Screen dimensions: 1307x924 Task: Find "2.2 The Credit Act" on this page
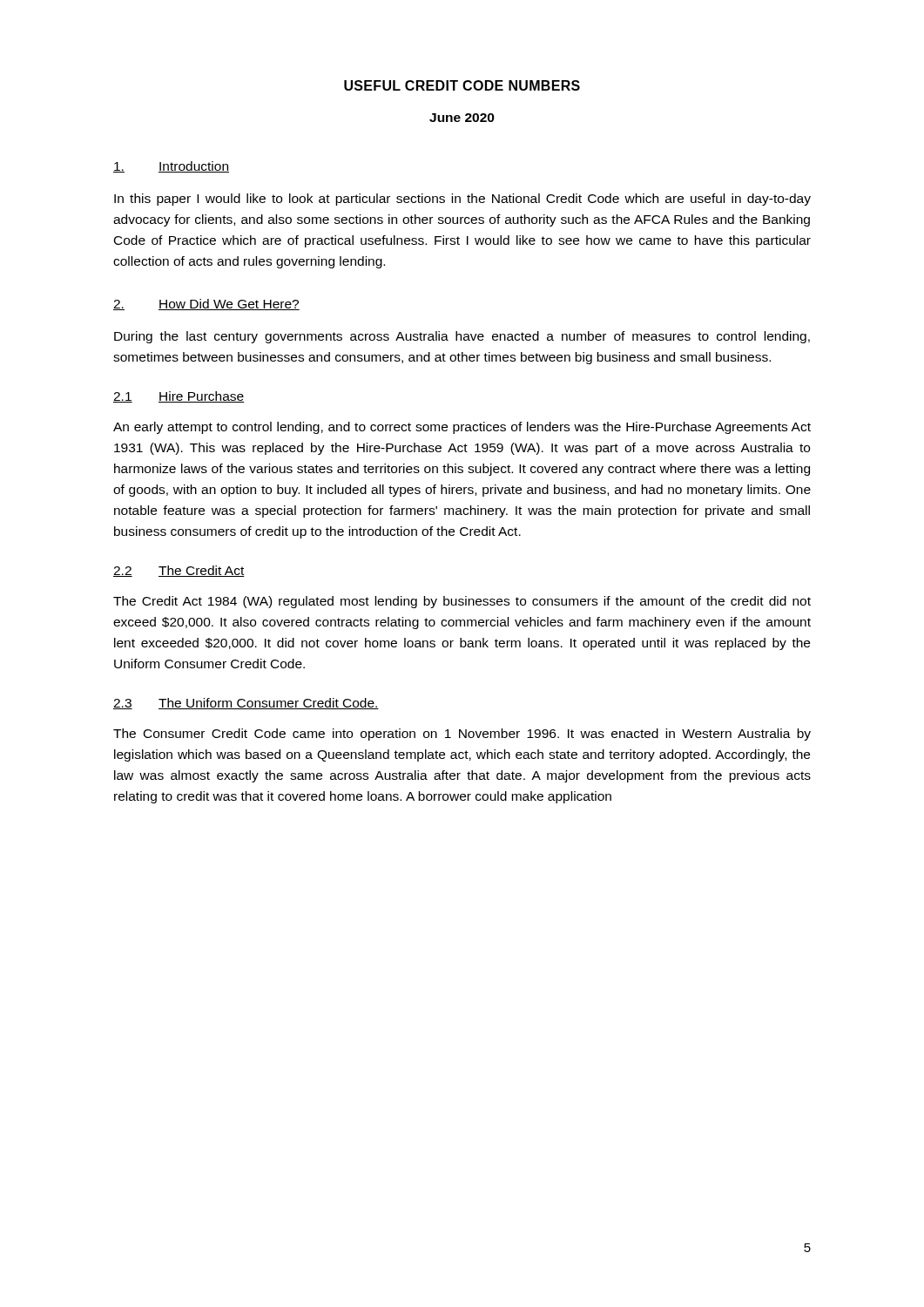(x=179, y=571)
